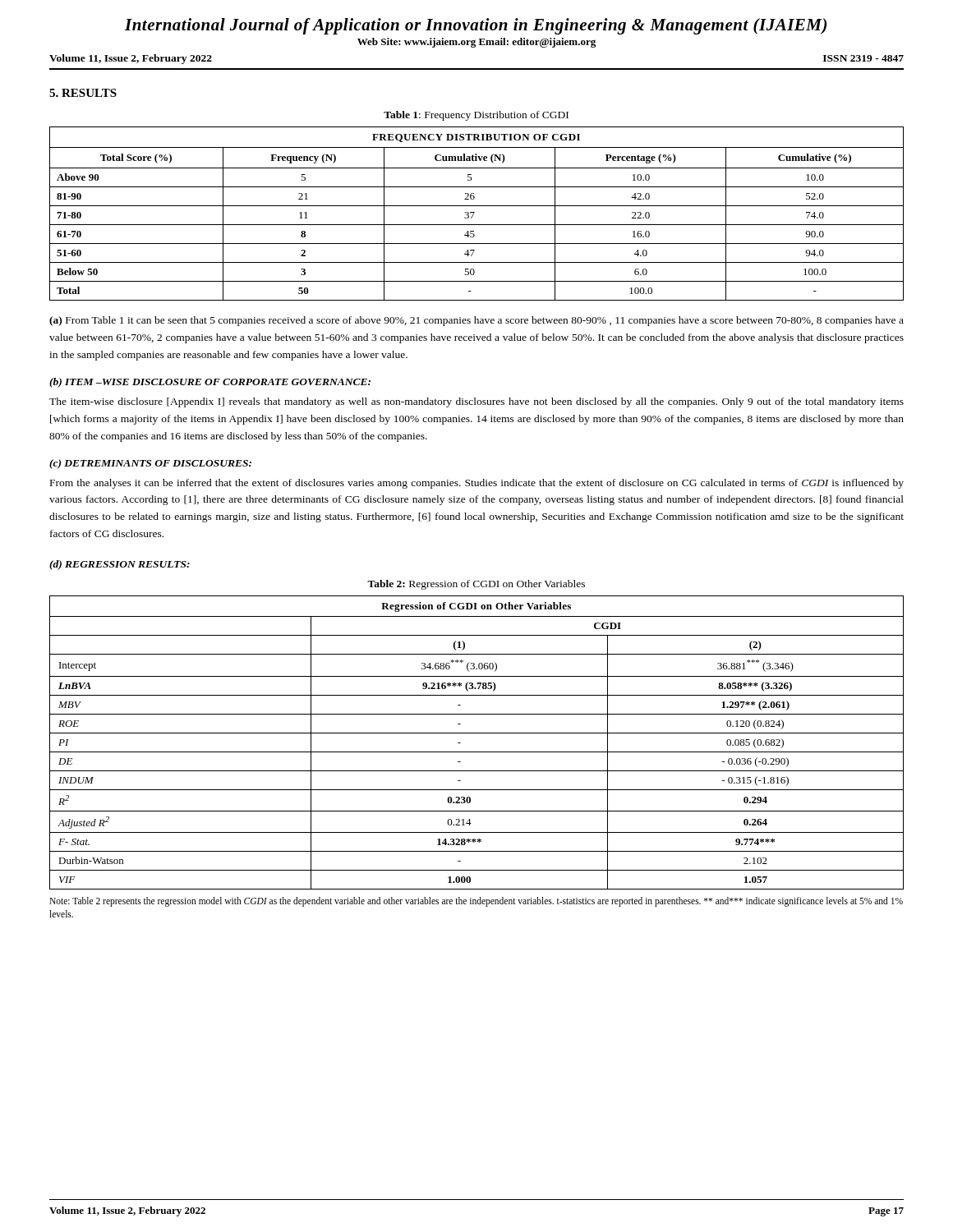Find the section header with the text "(b) ITEM –WISE DISCLOSURE OF CORPORATE GOVERNANCE:"
Viewport: 953px width, 1232px height.
[x=210, y=381]
